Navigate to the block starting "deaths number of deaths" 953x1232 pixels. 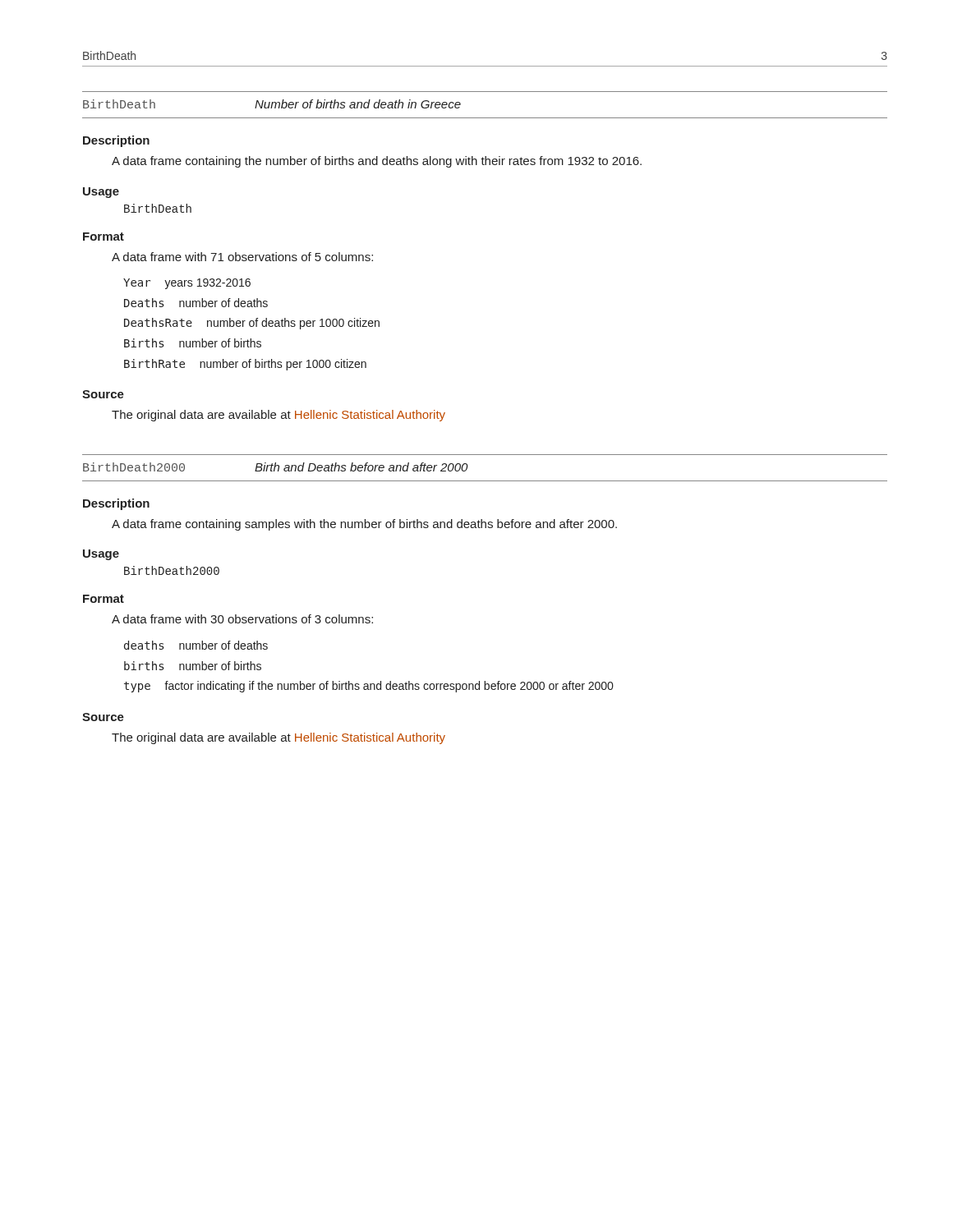196,646
